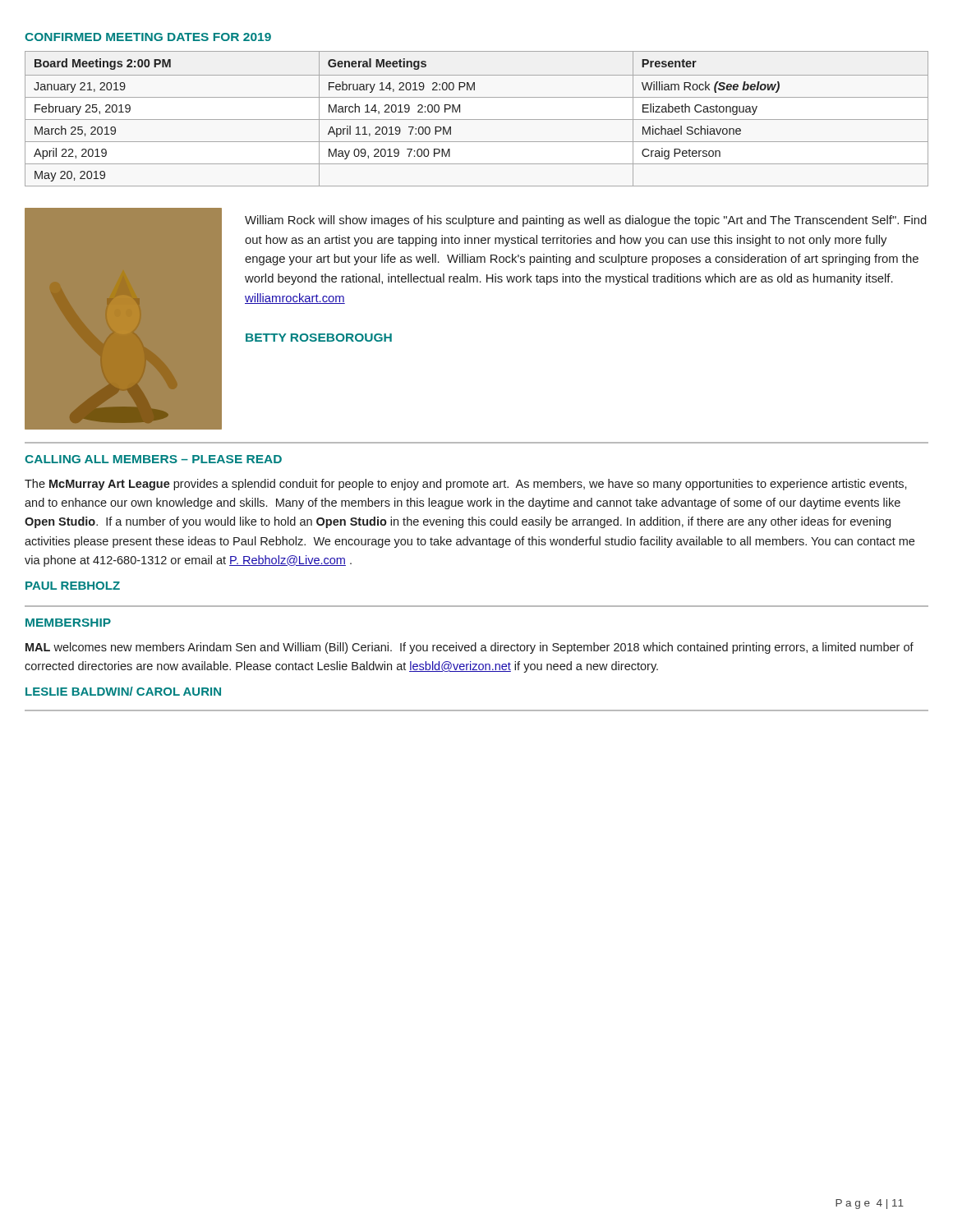Viewport: 953px width, 1232px height.
Task: Find the section header with the text "LESLIE BALDWIN/ CAROL AURIN"
Action: coord(123,691)
